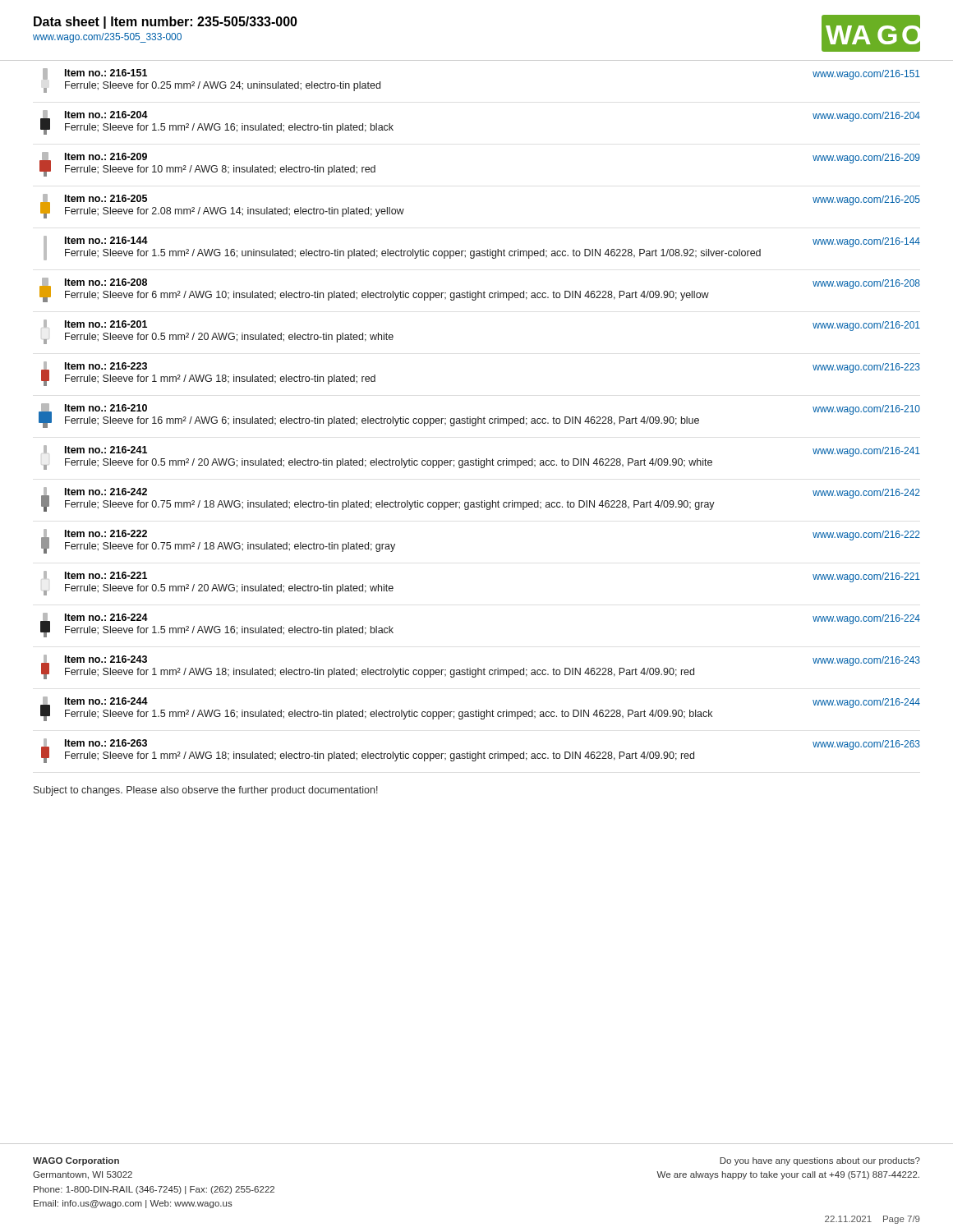Locate the list item containing "Item no.: 216-208 Ferrule; Sleeve for 6 mm²"
Image resolution: width=953 pixels, height=1232 pixels.
(476, 289)
